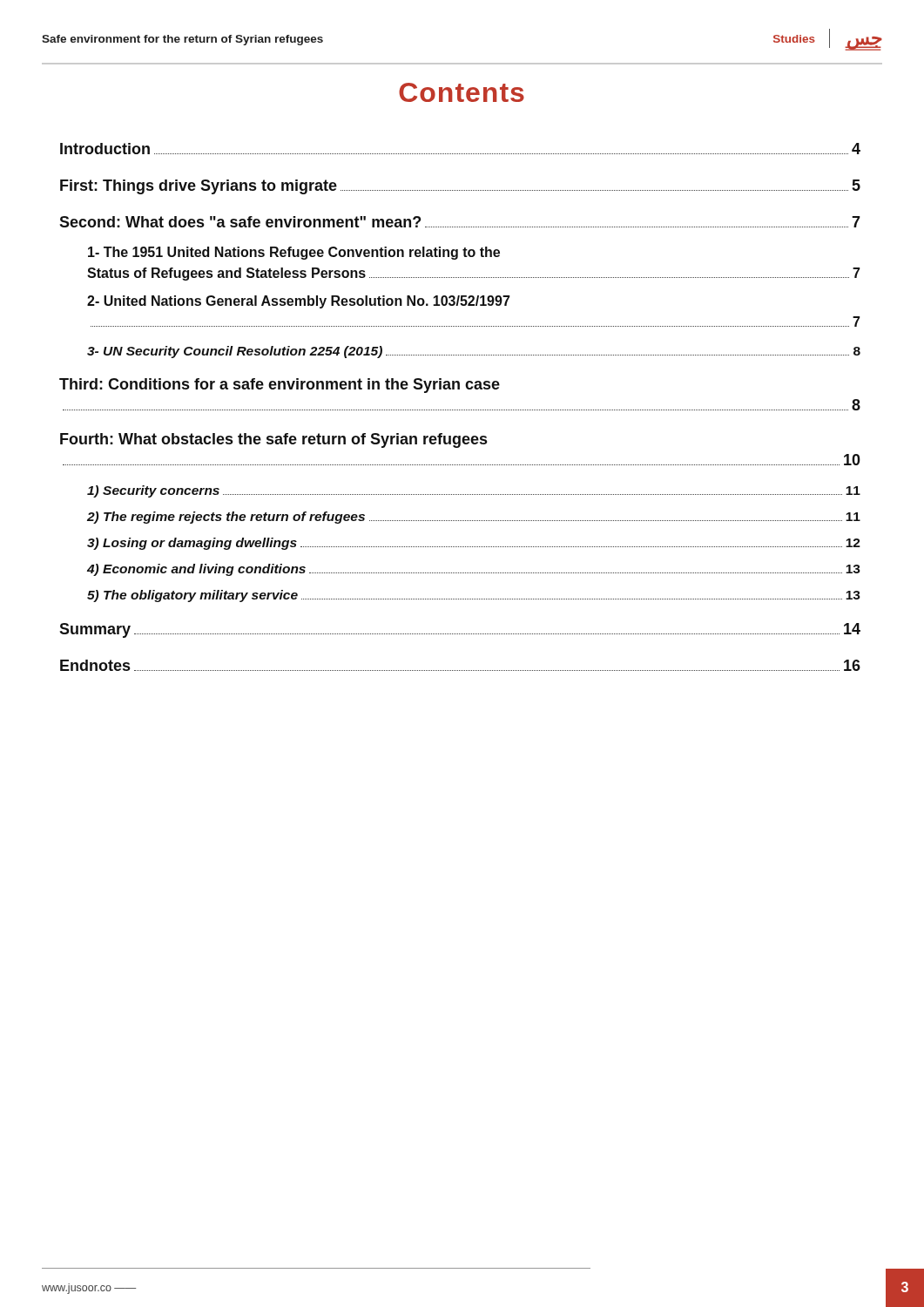Image resolution: width=924 pixels, height=1307 pixels.
Task: Select the passage starting "5) The obligatory military"
Action: click(474, 595)
